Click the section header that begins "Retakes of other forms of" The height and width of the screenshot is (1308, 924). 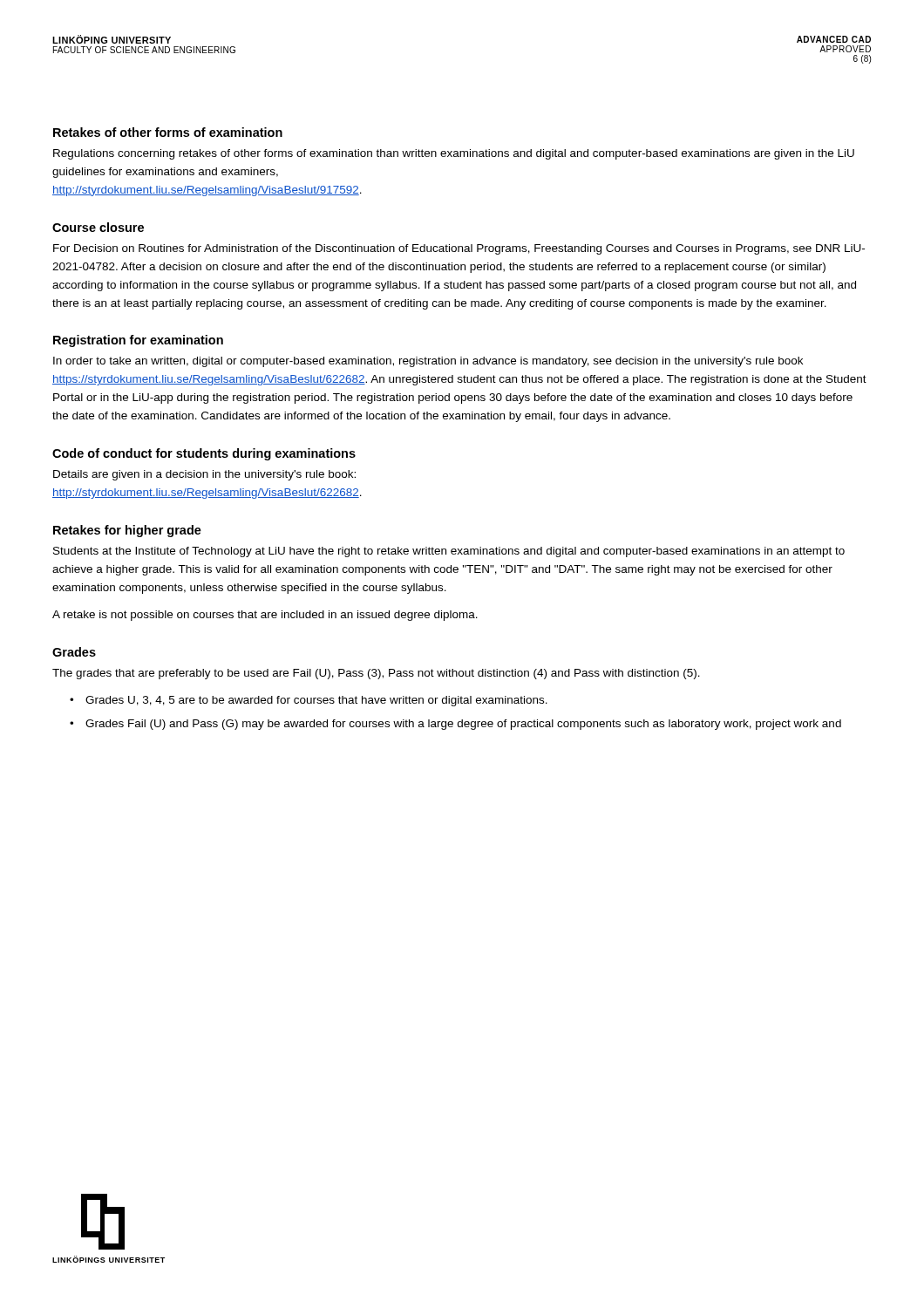point(167,133)
